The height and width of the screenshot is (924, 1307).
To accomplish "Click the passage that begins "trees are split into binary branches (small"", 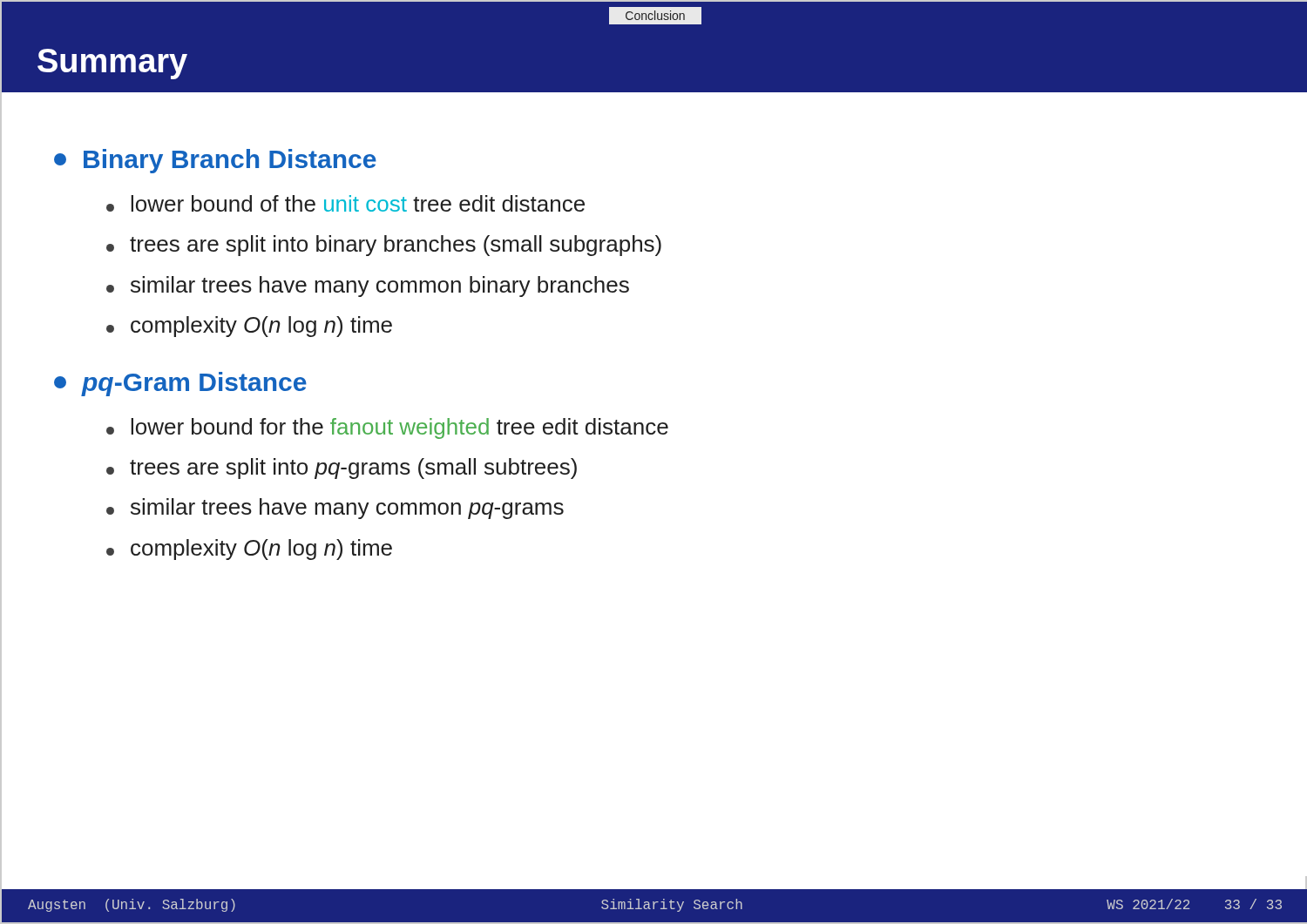I will [x=384, y=244].
